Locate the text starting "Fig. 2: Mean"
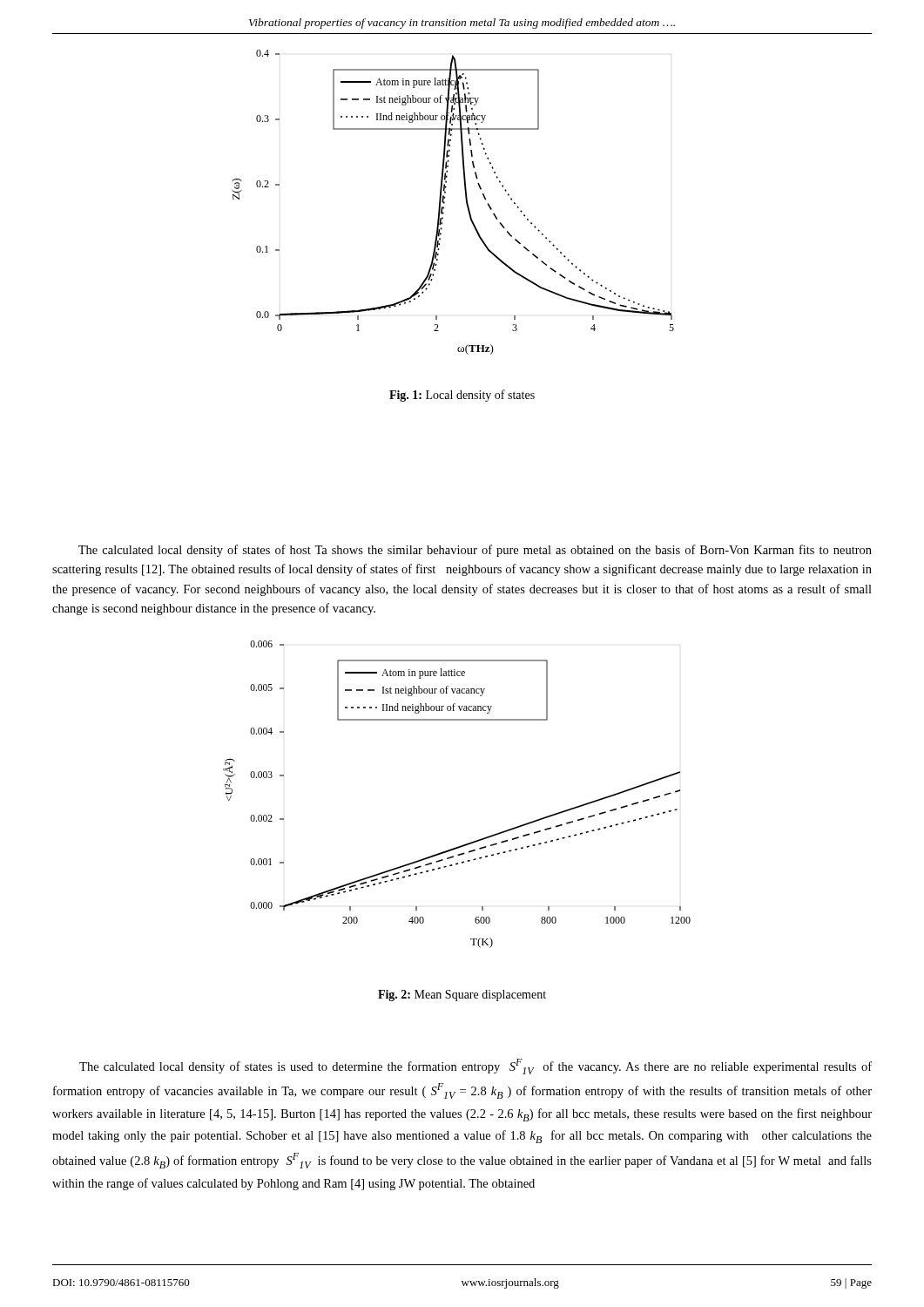Viewport: 924px width, 1307px height. [x=462, y=995]
